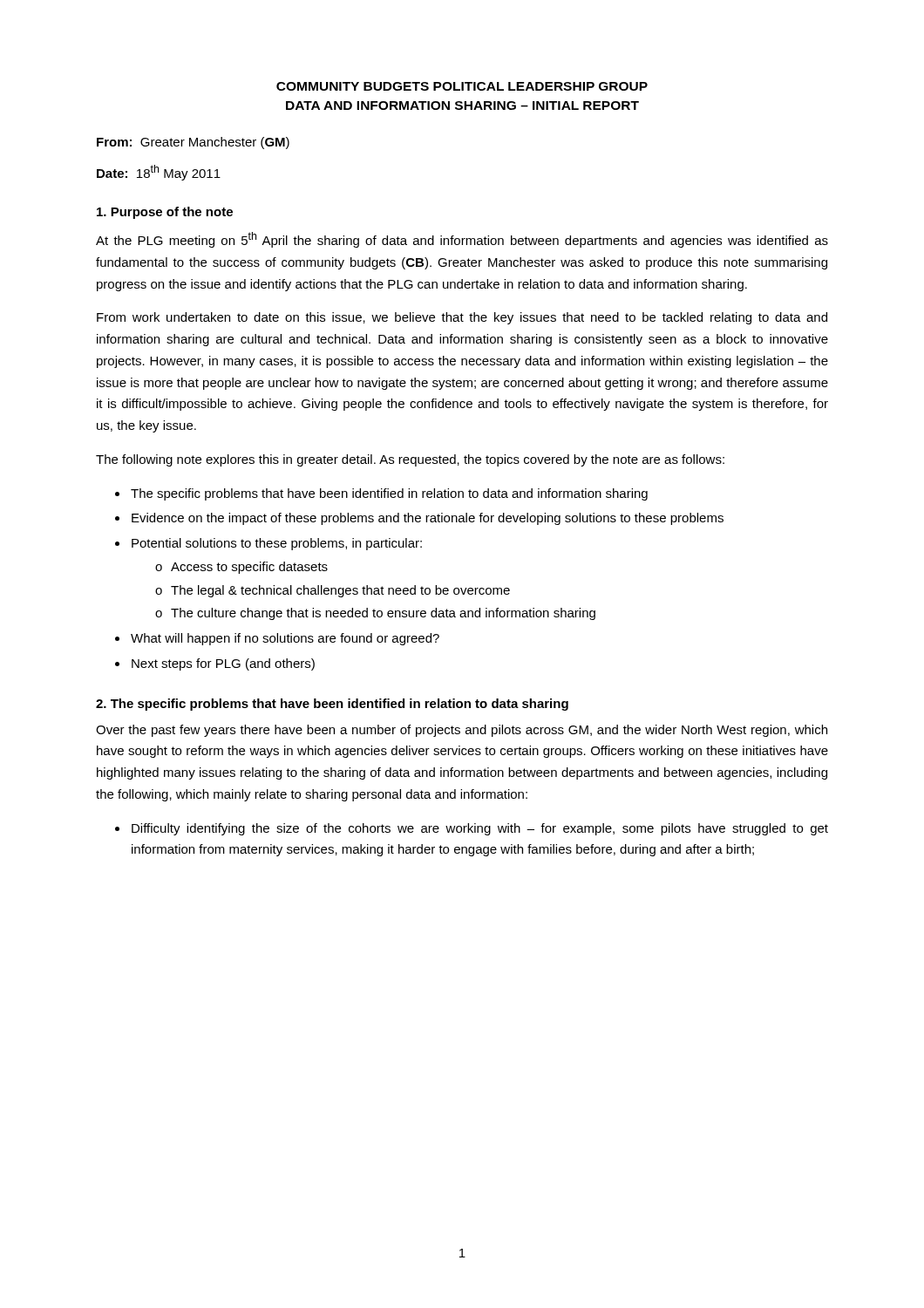Locate the block starting "Date: 18th May 2011"
924x1308 pixels.
[x=158, y=171]
